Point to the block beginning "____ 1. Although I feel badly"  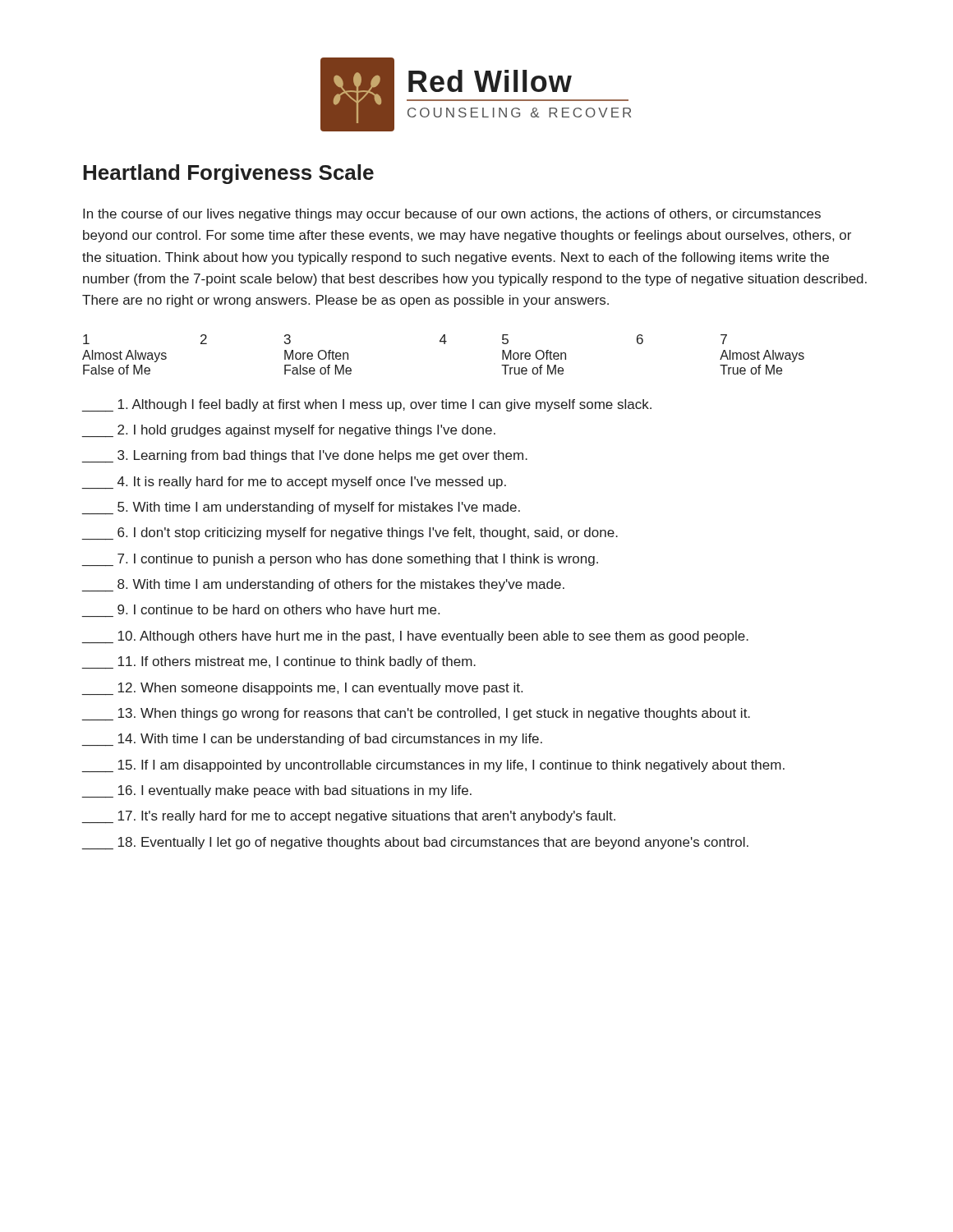(x=367, y=404)
